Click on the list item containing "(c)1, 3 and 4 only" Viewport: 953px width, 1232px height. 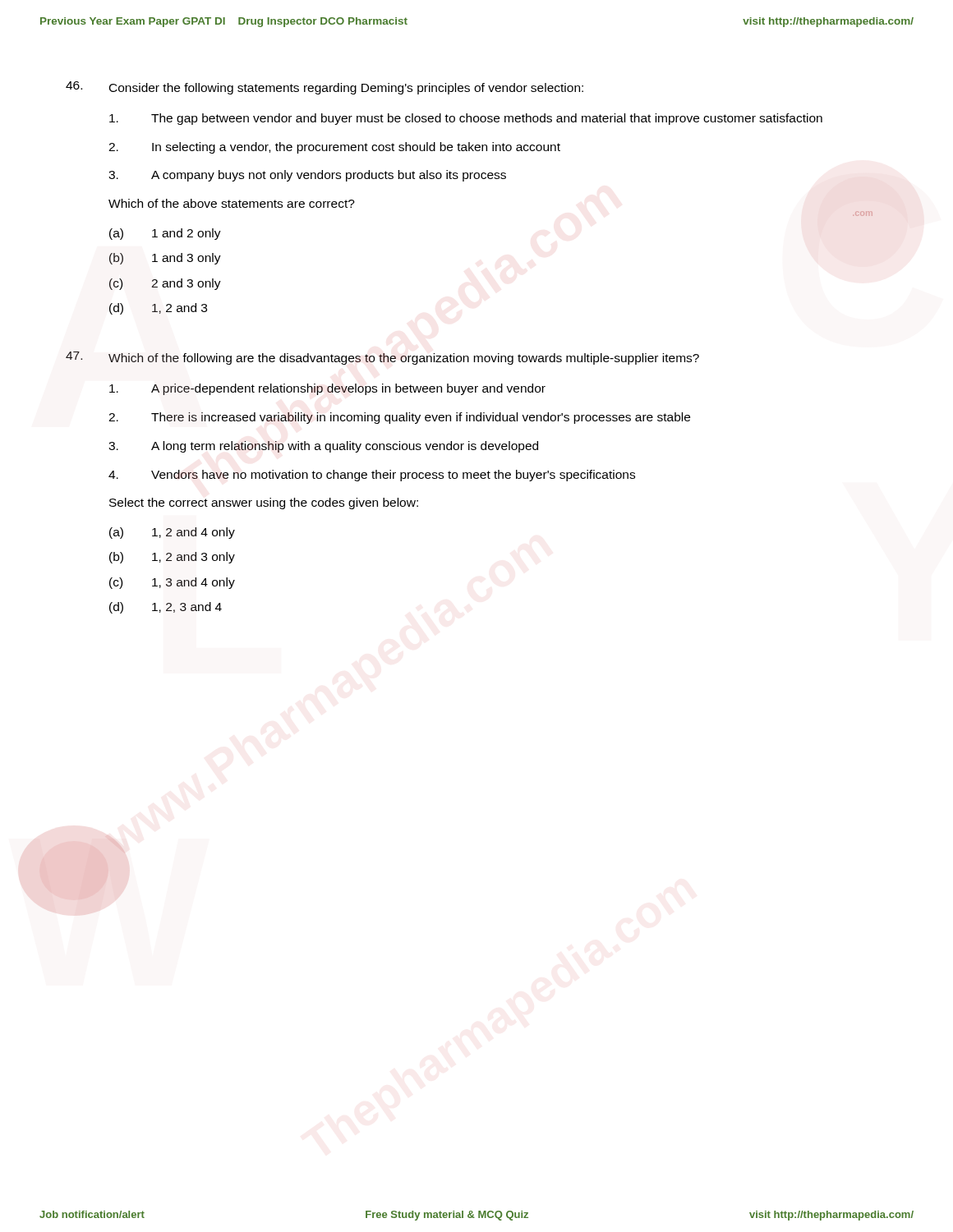(x=172, y=582)
